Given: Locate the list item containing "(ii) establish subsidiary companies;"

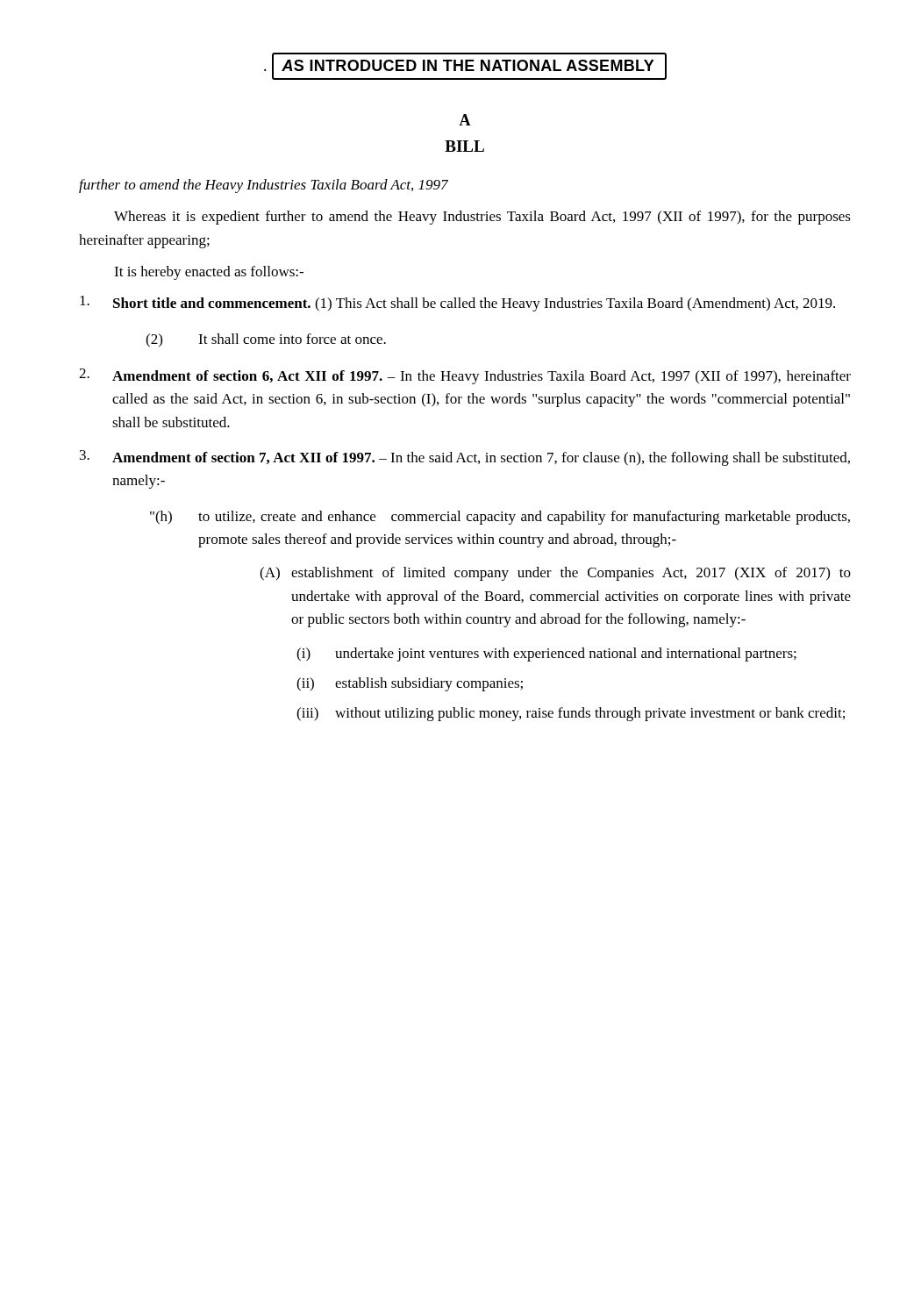Looking at the screenshot, I should tap(410, 683).
